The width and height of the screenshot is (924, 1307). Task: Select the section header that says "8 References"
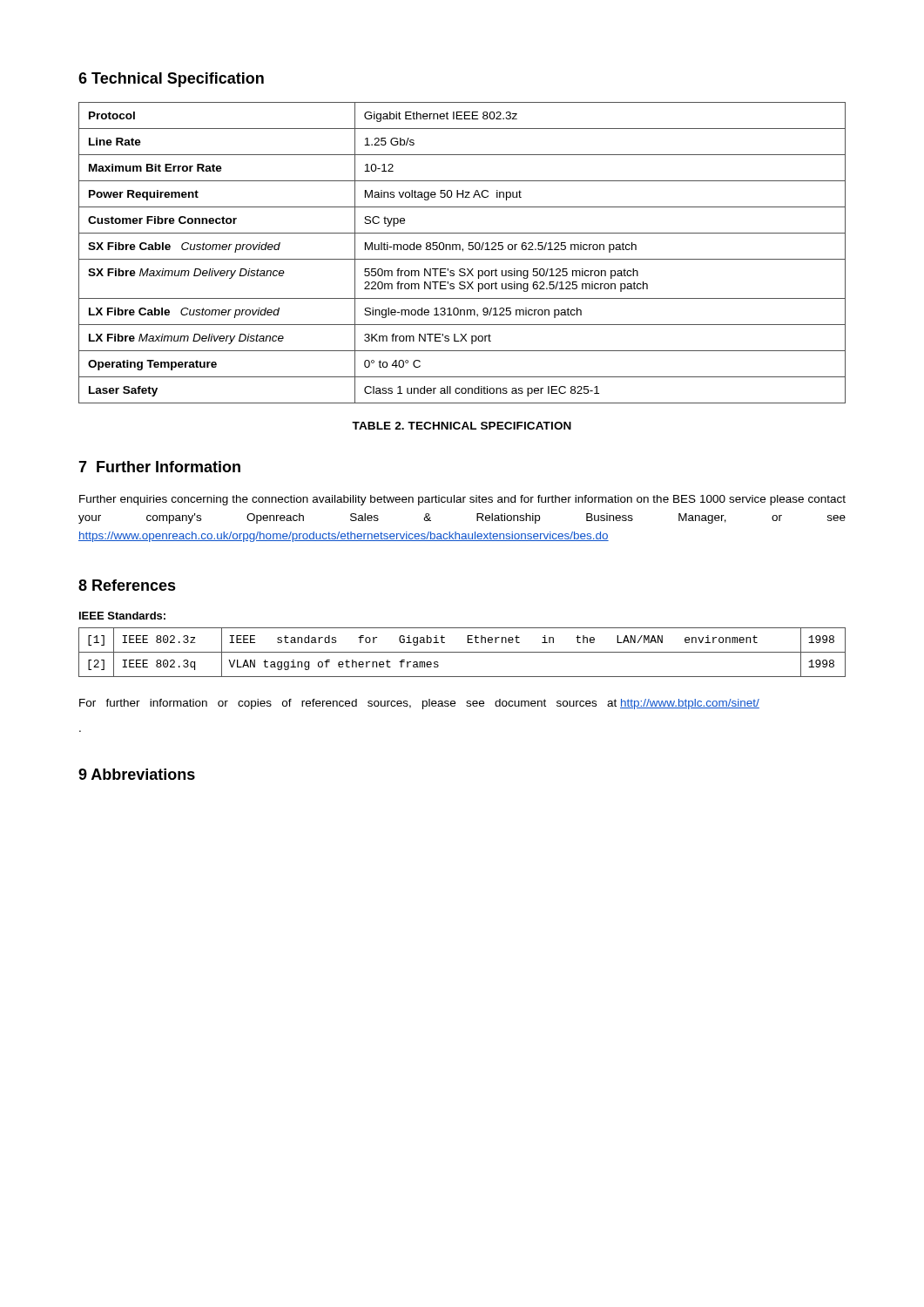[x=127, y=585]
